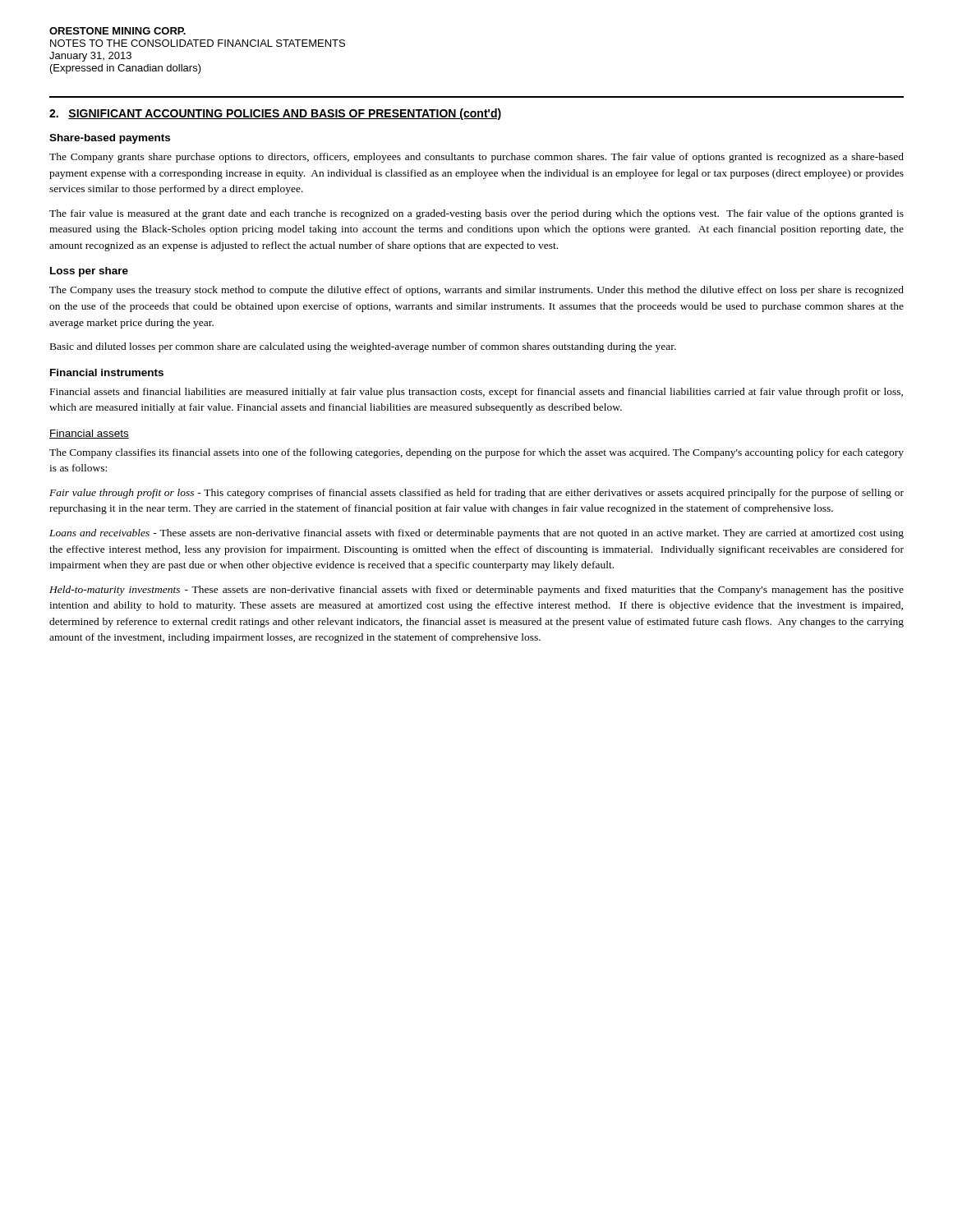The image size is (953, 1232).
Task: Point to the block beginning "The Company uses the treasury stock"
Action: [476, 306]
